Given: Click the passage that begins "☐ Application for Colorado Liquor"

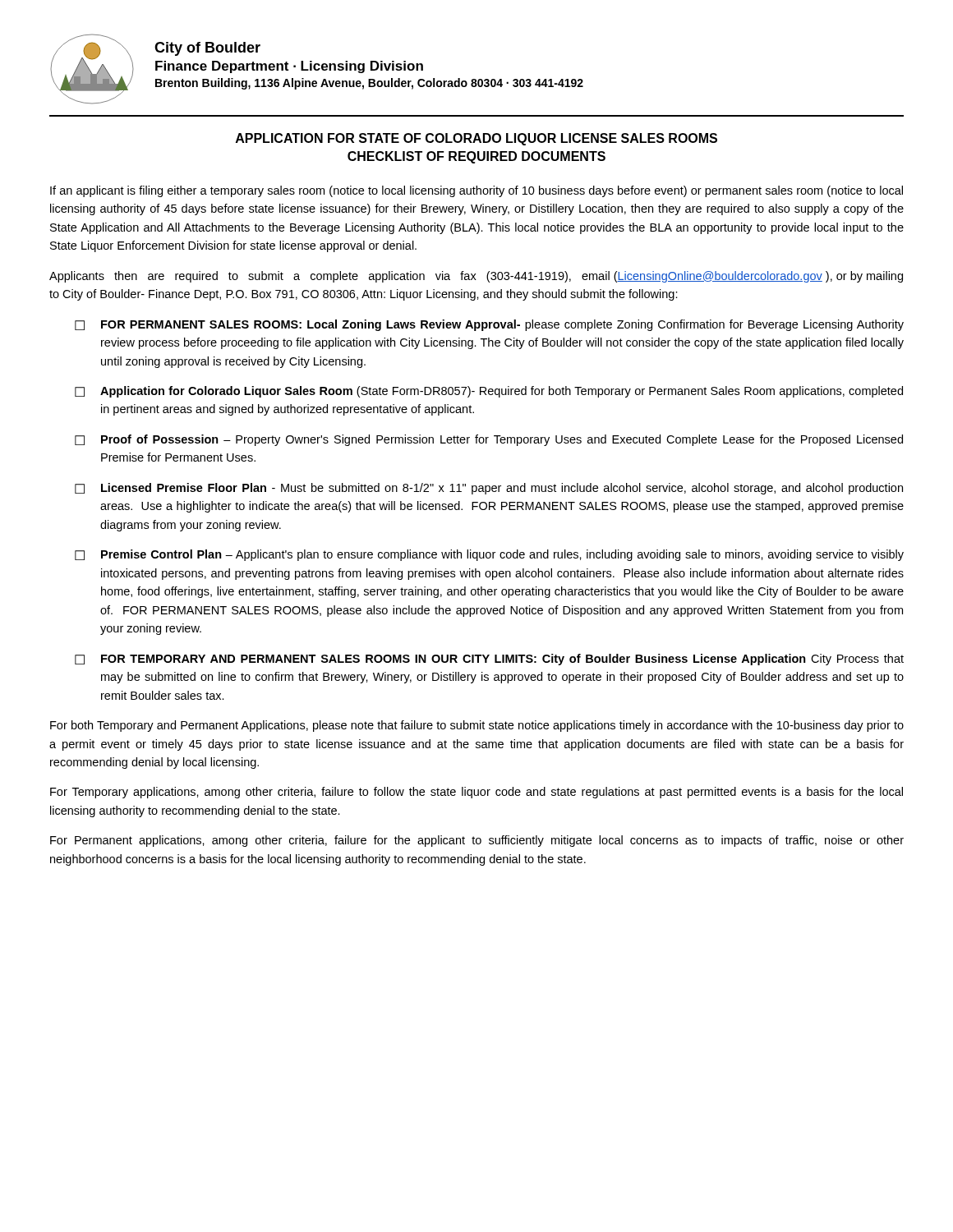Looking at the screenshot, I should (x=489, y=400).
